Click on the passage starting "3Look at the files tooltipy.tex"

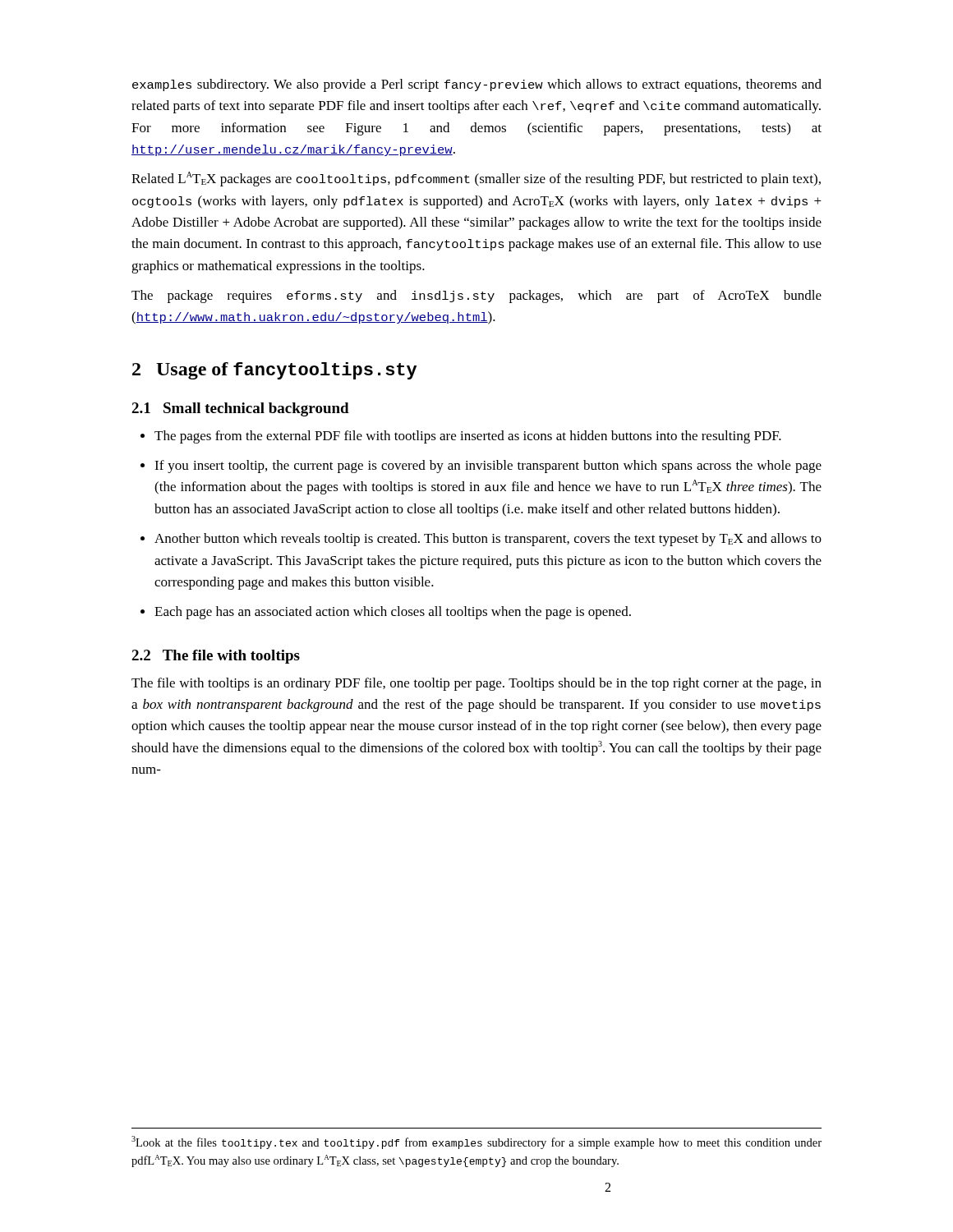point(476,1152)
